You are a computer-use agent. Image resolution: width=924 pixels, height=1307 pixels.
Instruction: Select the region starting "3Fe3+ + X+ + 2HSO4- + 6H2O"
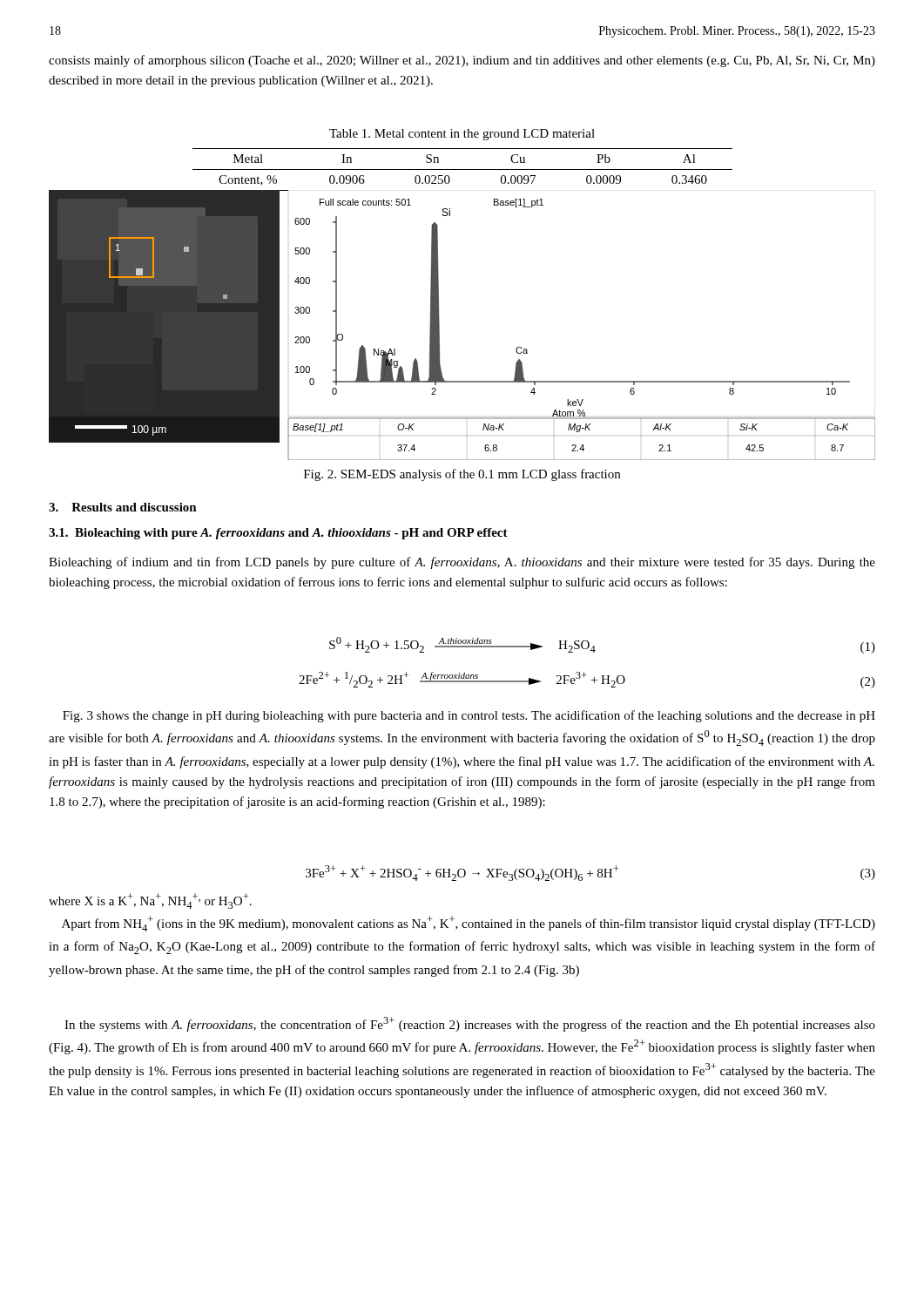tap(462, 874)
